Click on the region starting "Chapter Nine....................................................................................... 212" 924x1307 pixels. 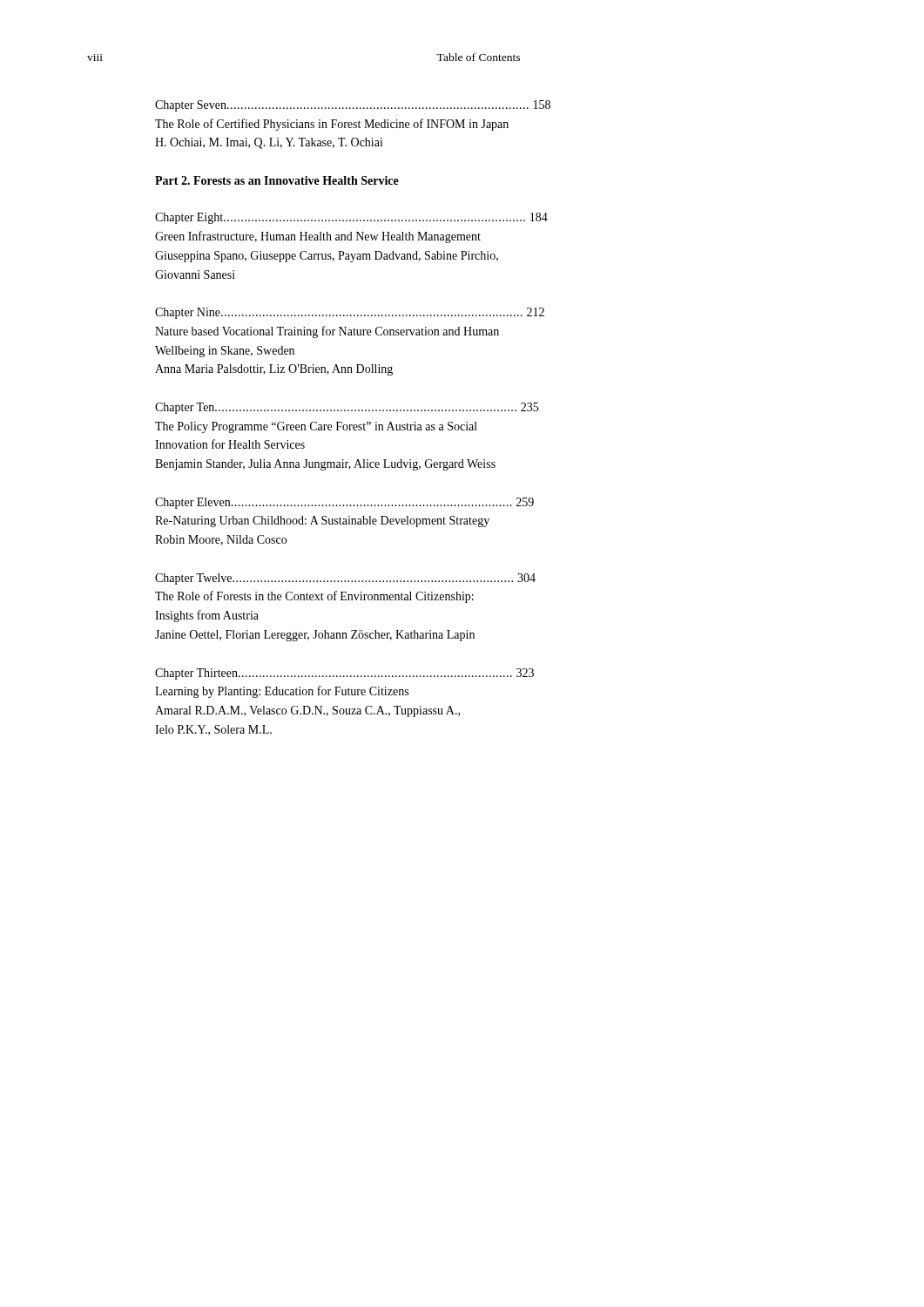pyautogui.click(x=455, y=341)
